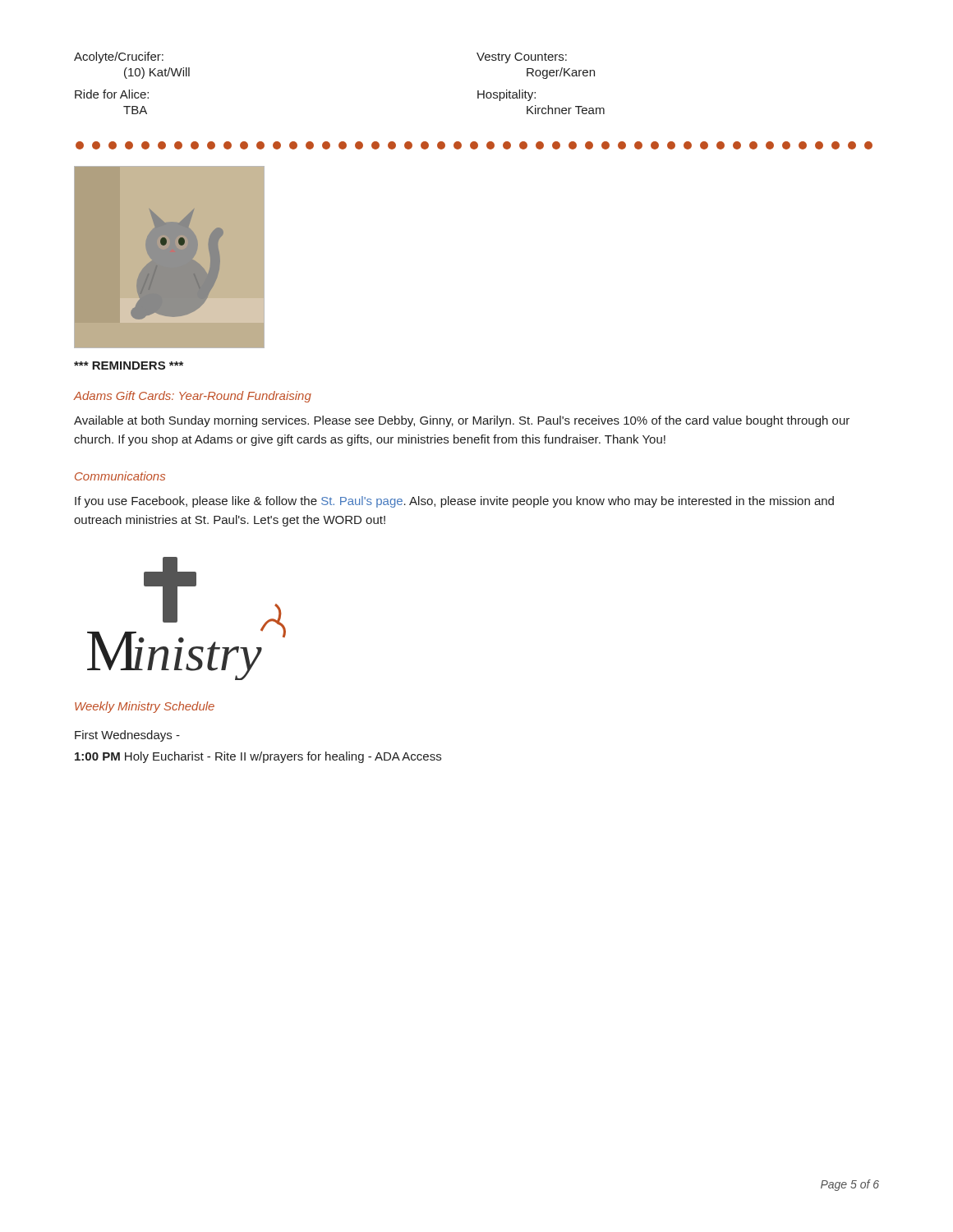Locate the block starting "Weekly Ministry Schedule"
953x1232 pixels.
click(144, 706)
